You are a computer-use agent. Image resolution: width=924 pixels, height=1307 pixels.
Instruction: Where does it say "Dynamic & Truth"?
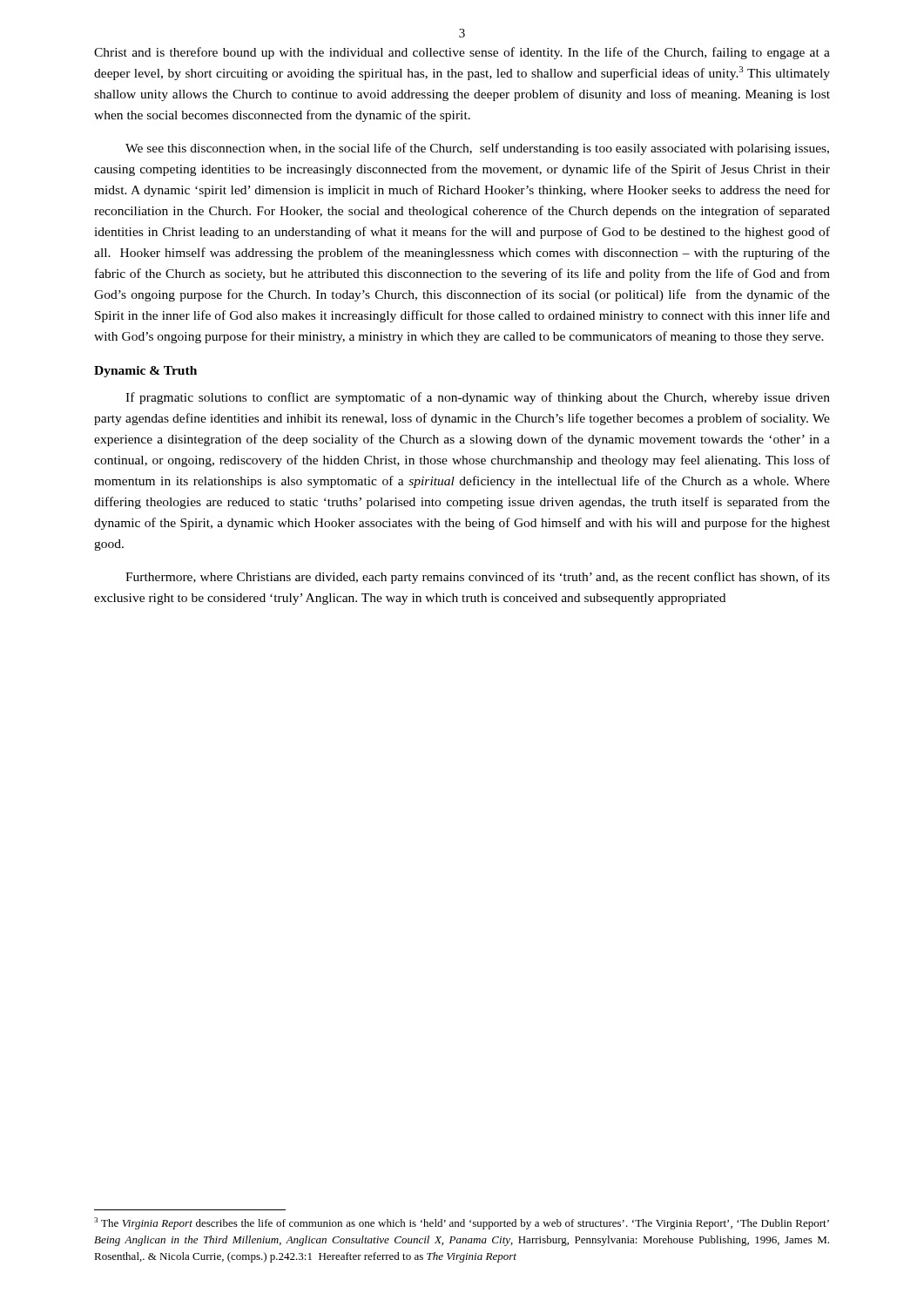pyautogui.click(x=146, y=370)
